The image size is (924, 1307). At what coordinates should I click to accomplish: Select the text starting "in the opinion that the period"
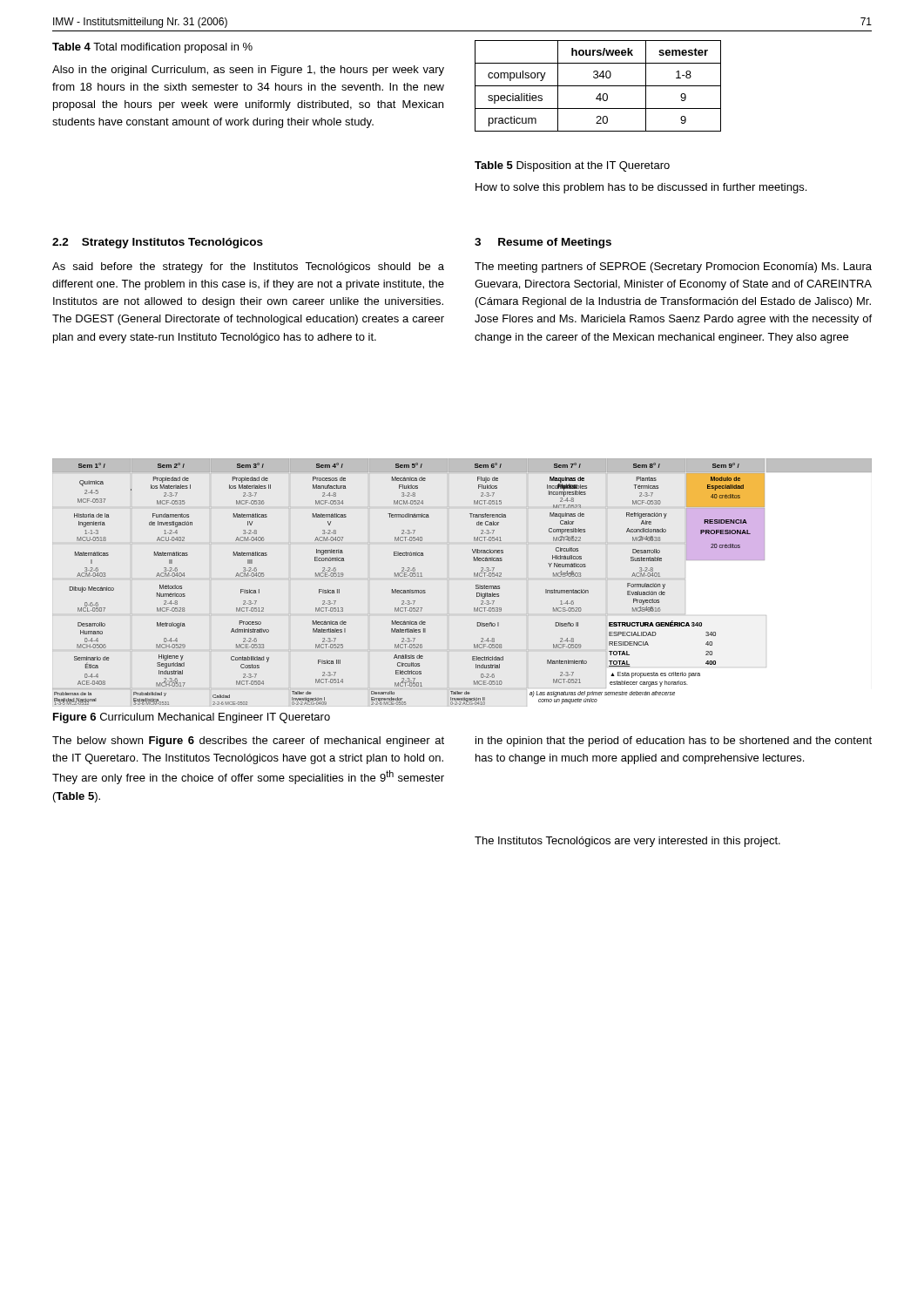[673, 749]
